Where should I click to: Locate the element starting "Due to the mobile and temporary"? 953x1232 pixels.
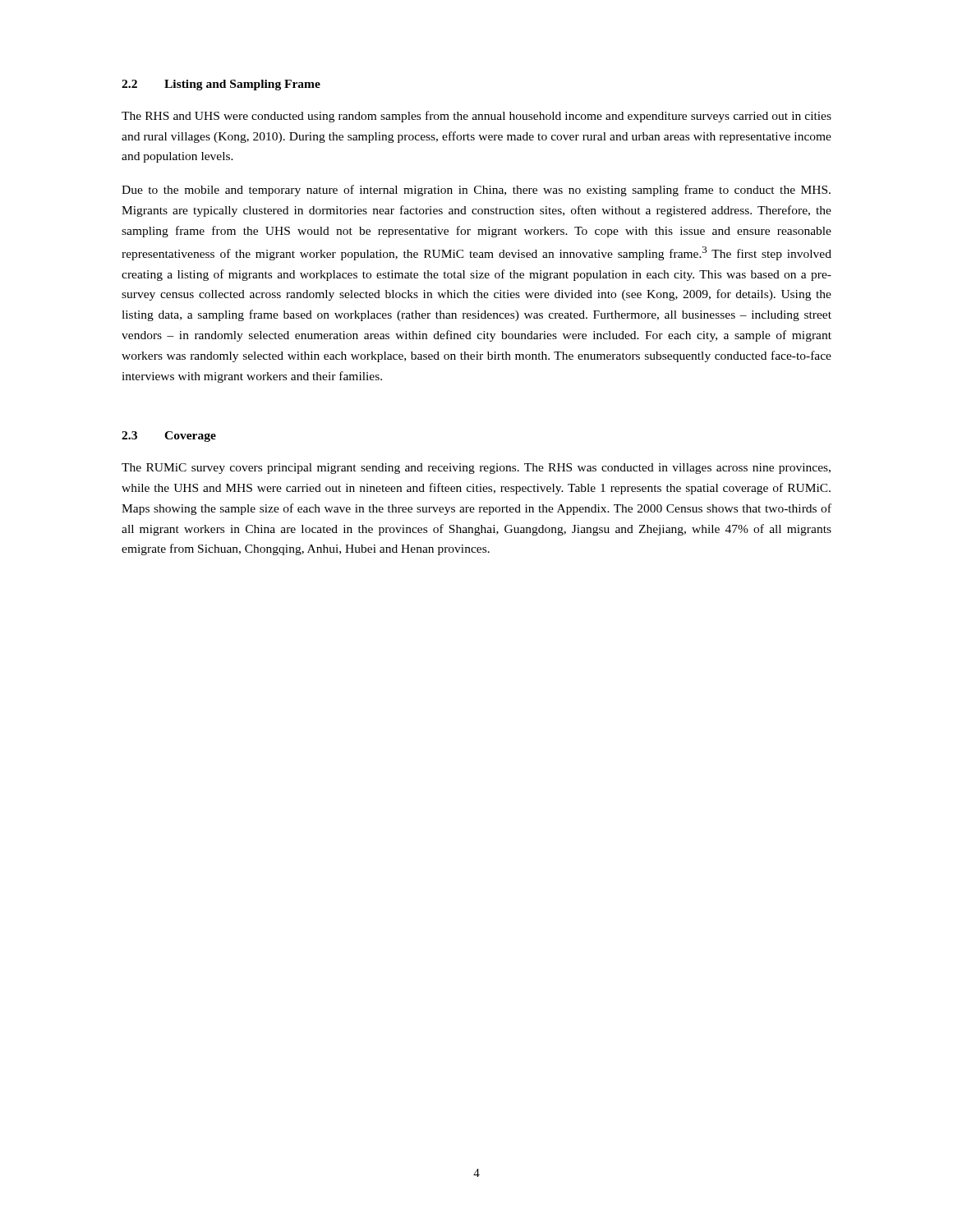[476, 283]
